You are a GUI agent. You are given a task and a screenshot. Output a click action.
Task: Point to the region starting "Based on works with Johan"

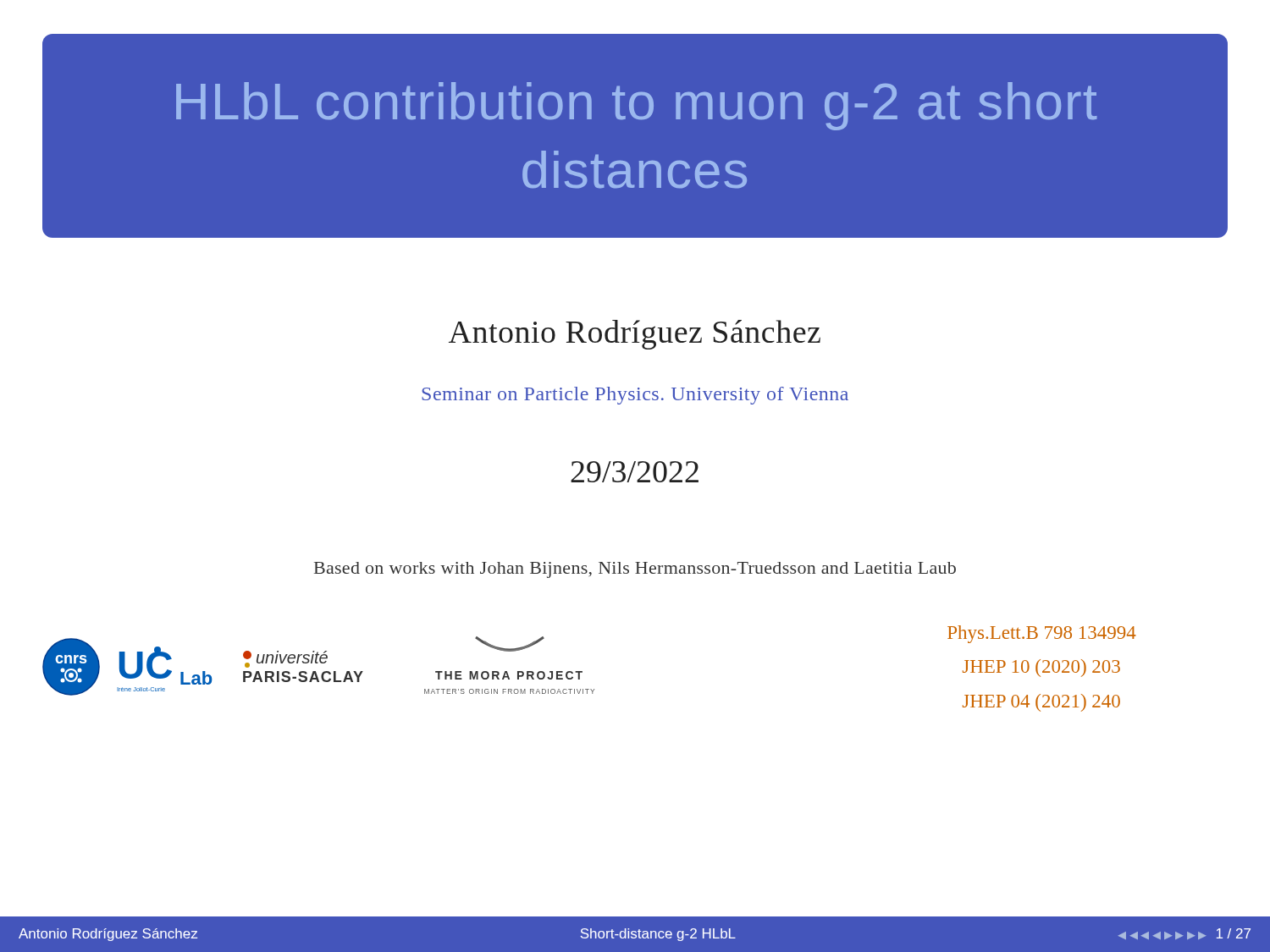click(635, 567)
